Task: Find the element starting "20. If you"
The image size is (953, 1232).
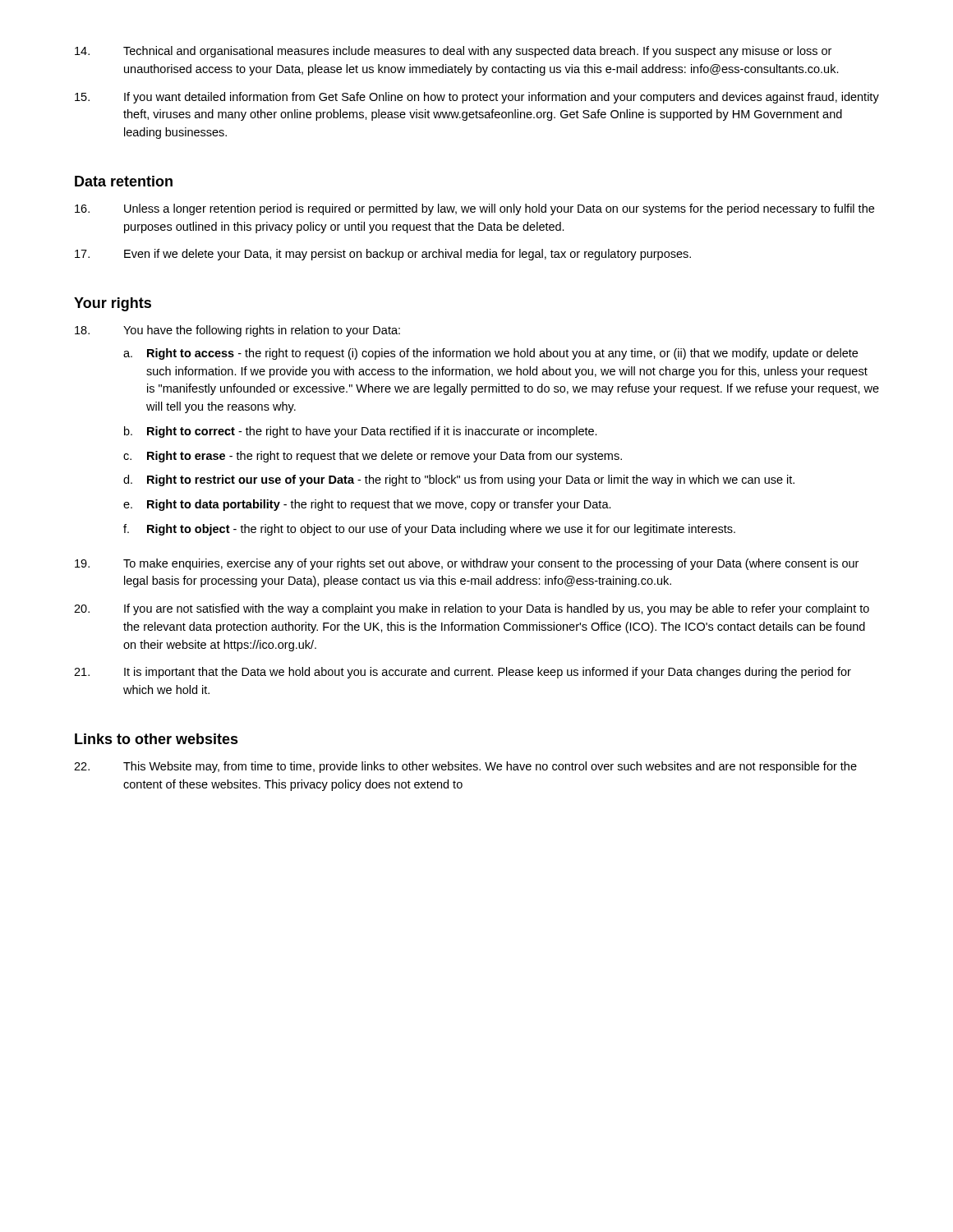Action: (x=476, y=627)
